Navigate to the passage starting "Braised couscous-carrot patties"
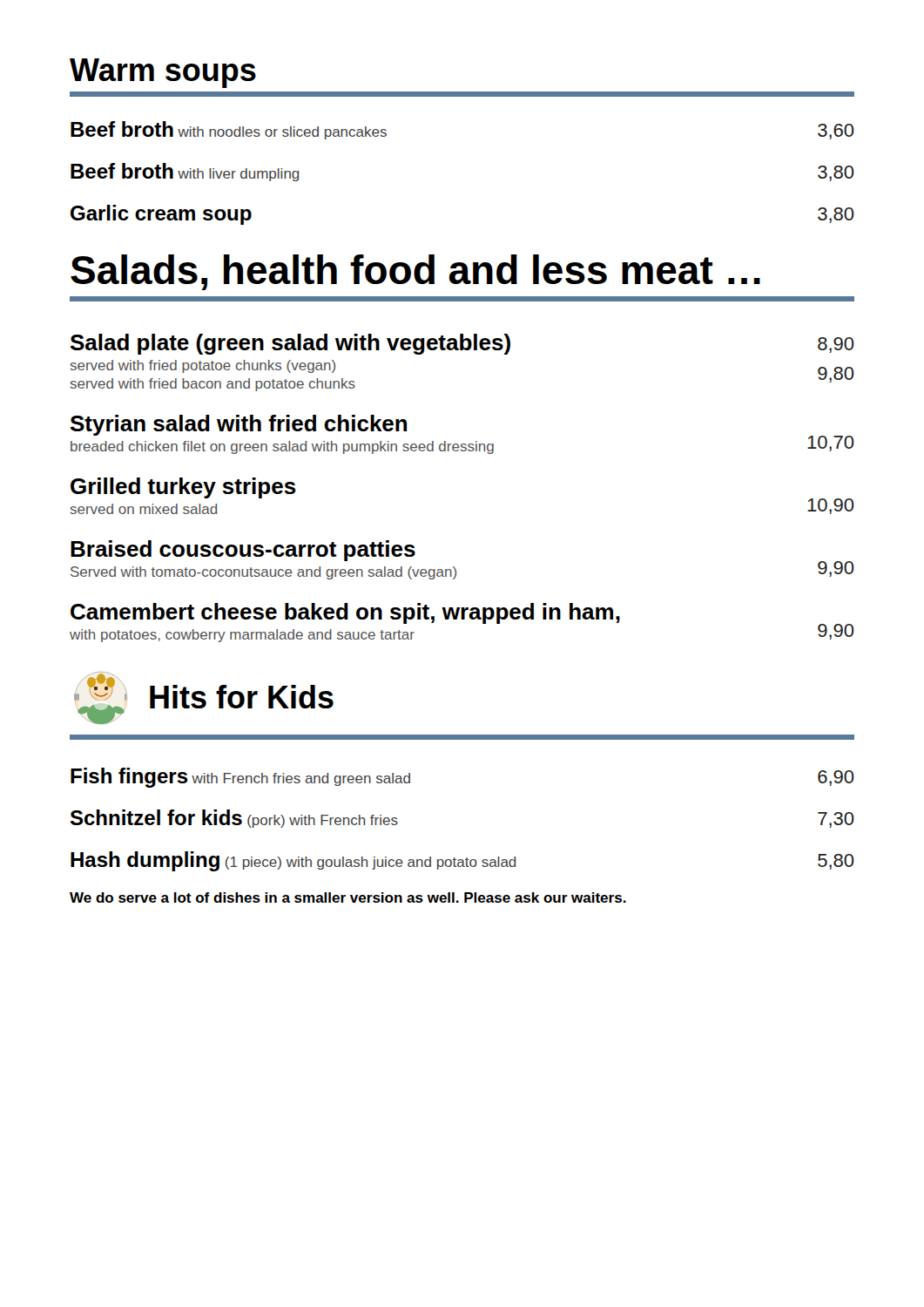This screenshot has width=924, height=1307. 462,559
